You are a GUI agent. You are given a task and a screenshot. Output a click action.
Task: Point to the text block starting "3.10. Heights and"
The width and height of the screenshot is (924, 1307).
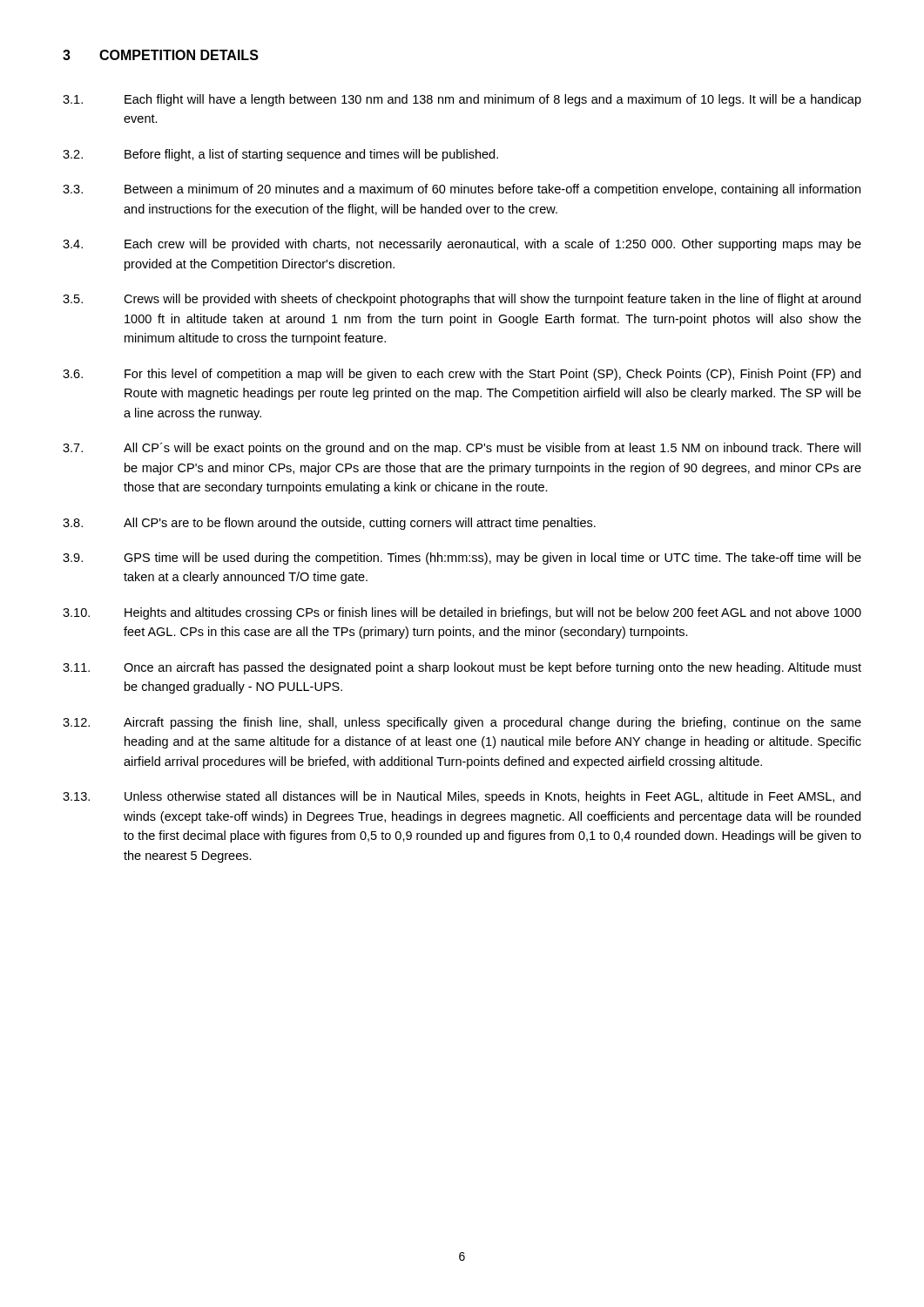click(462, 622)
